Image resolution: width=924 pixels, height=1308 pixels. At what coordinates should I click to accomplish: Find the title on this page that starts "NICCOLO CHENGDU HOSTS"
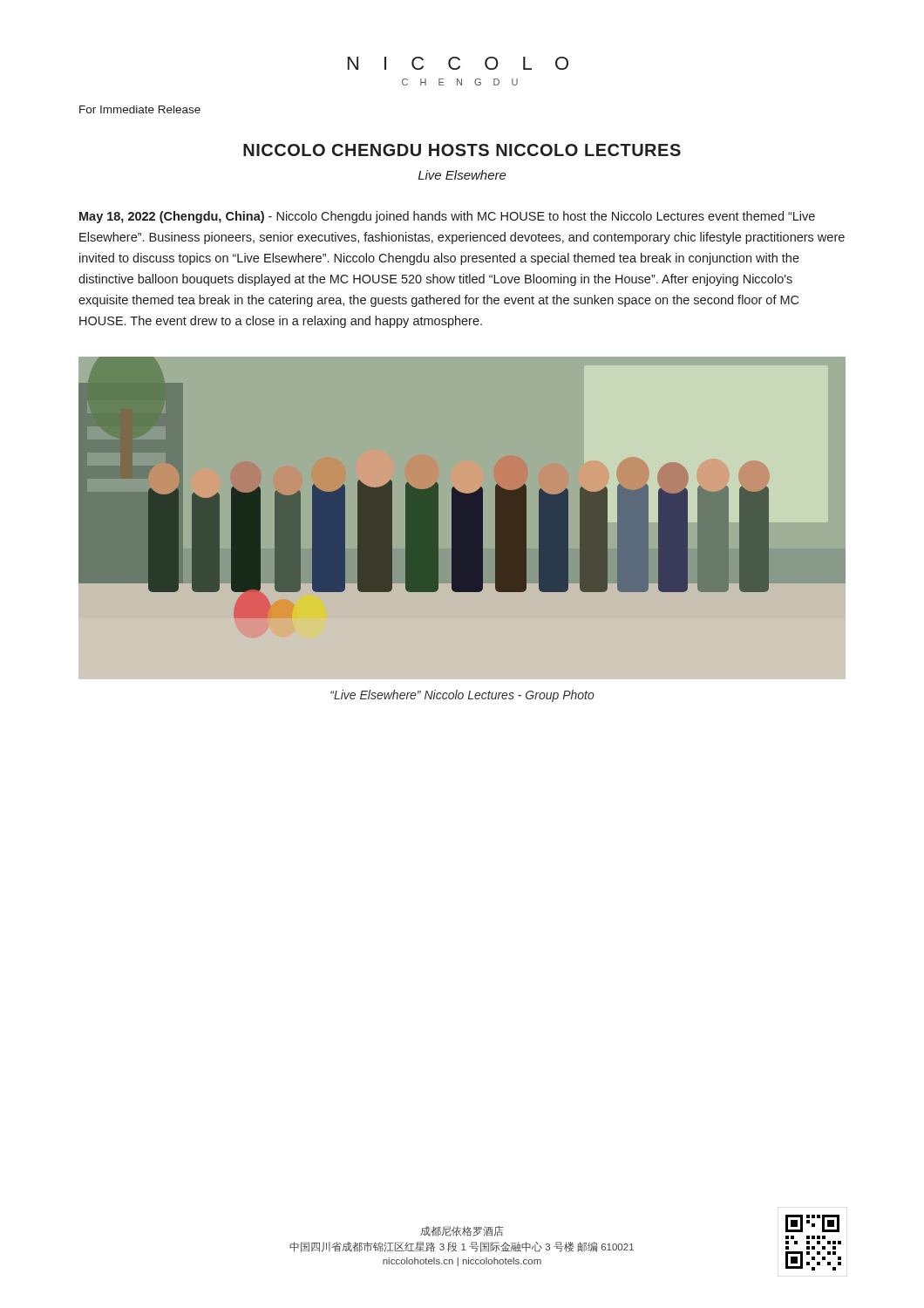click(462, 150)
